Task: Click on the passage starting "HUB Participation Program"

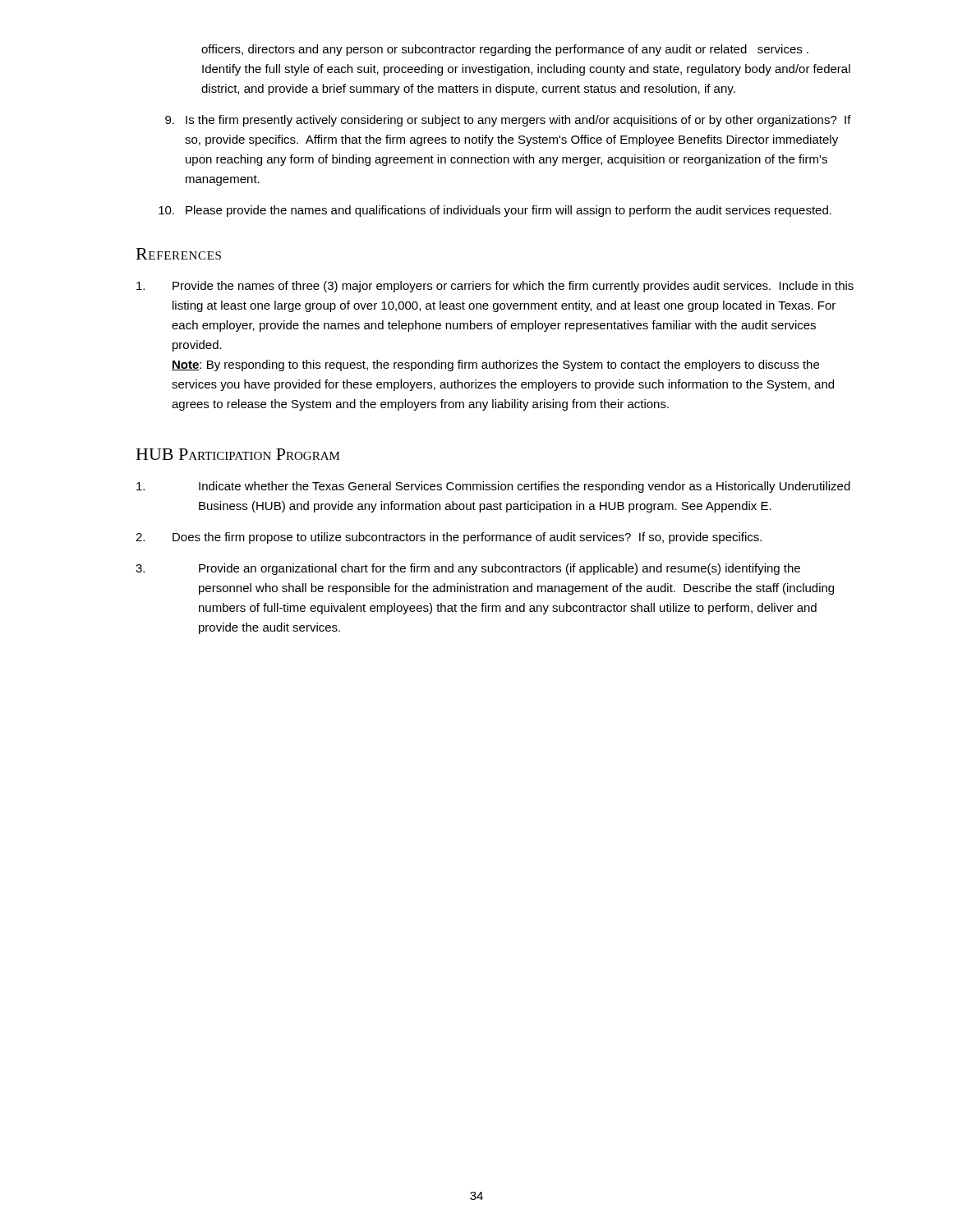Action: pos(238,454)
